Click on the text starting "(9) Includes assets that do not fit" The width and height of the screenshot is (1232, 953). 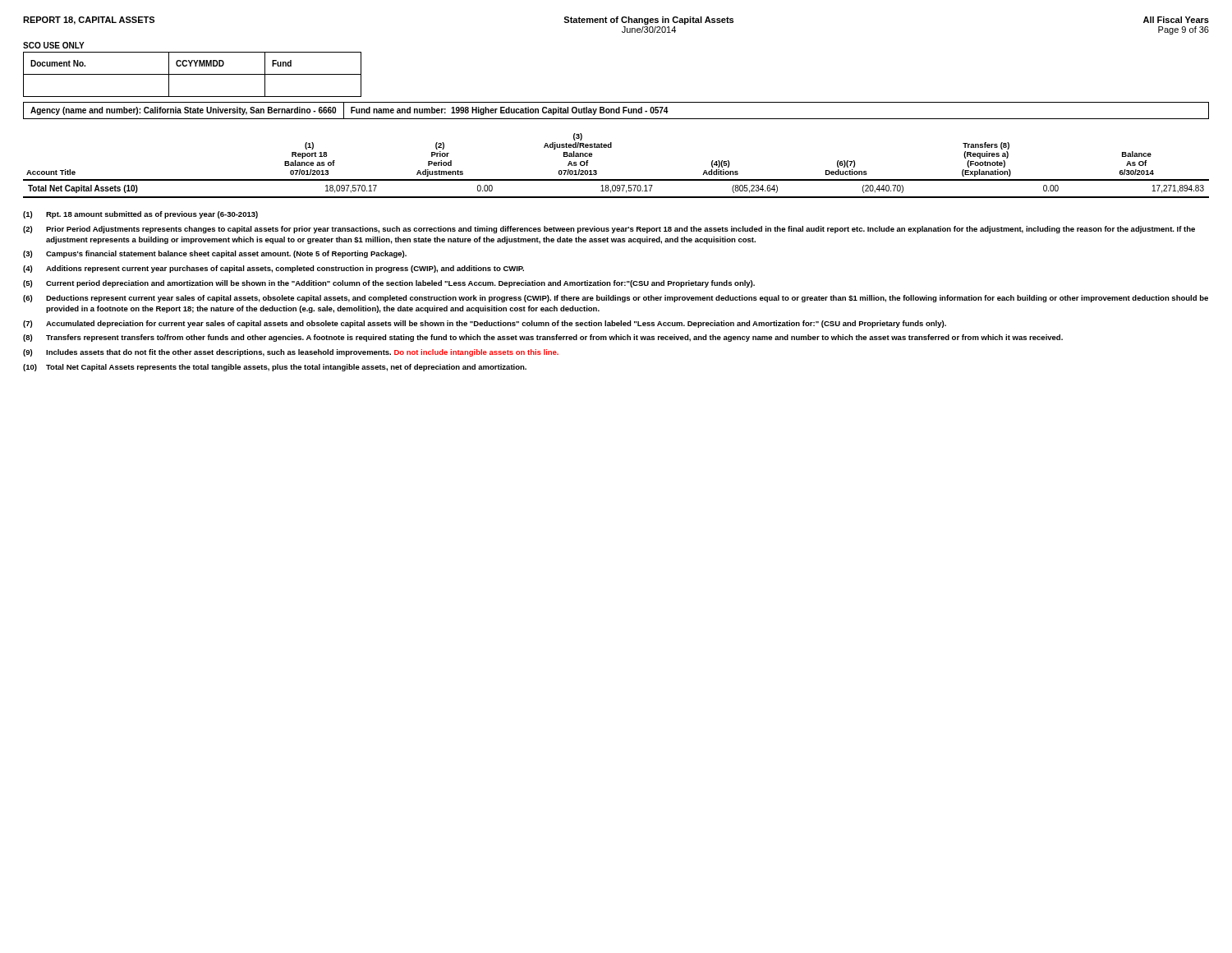tap(291, 353)
